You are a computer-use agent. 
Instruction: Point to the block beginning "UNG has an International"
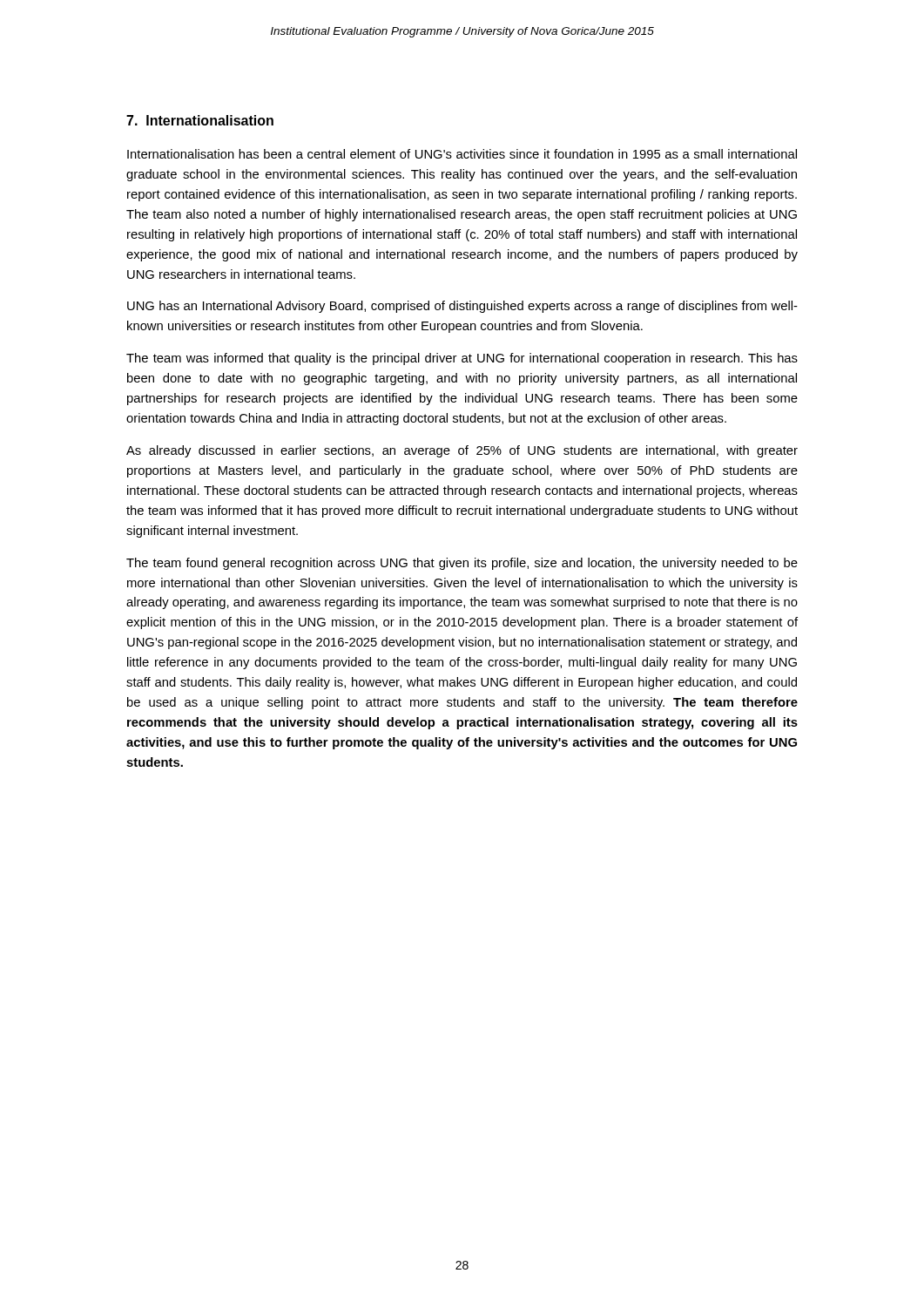click(462, 316)
